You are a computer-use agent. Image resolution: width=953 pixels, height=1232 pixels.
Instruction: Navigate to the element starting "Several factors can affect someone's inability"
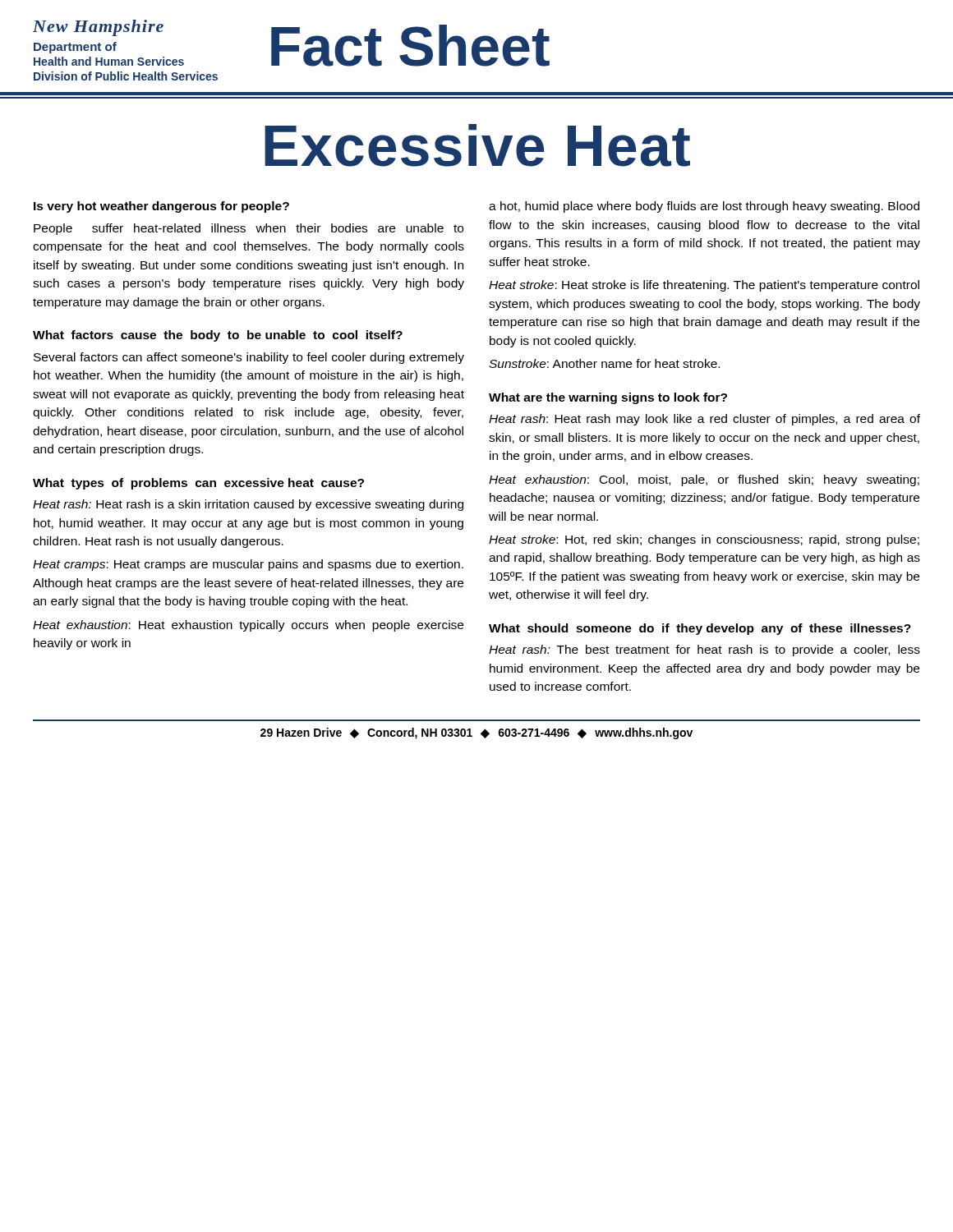point(249,403)
